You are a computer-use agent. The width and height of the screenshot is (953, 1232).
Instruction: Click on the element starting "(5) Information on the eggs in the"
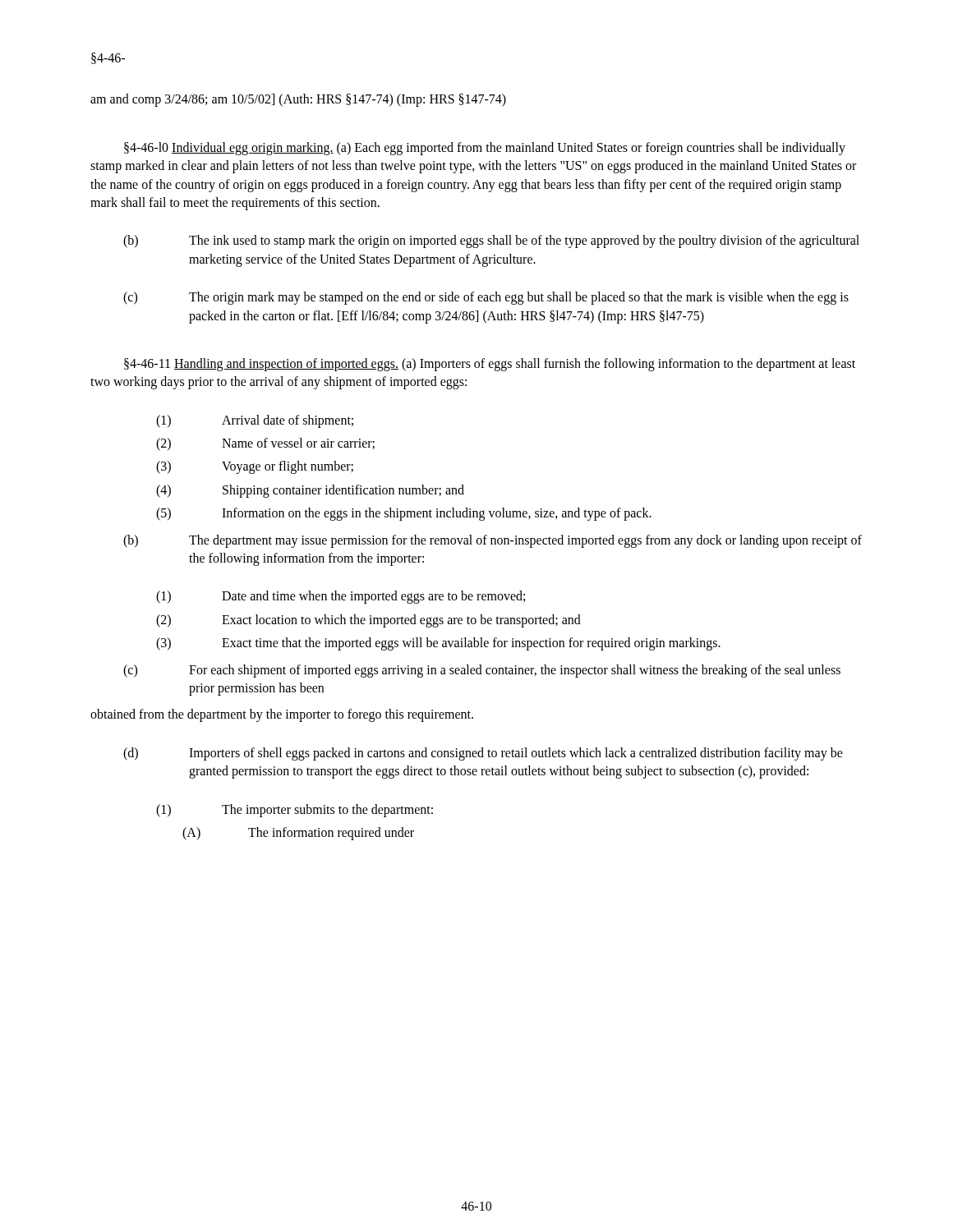(476, 514)
